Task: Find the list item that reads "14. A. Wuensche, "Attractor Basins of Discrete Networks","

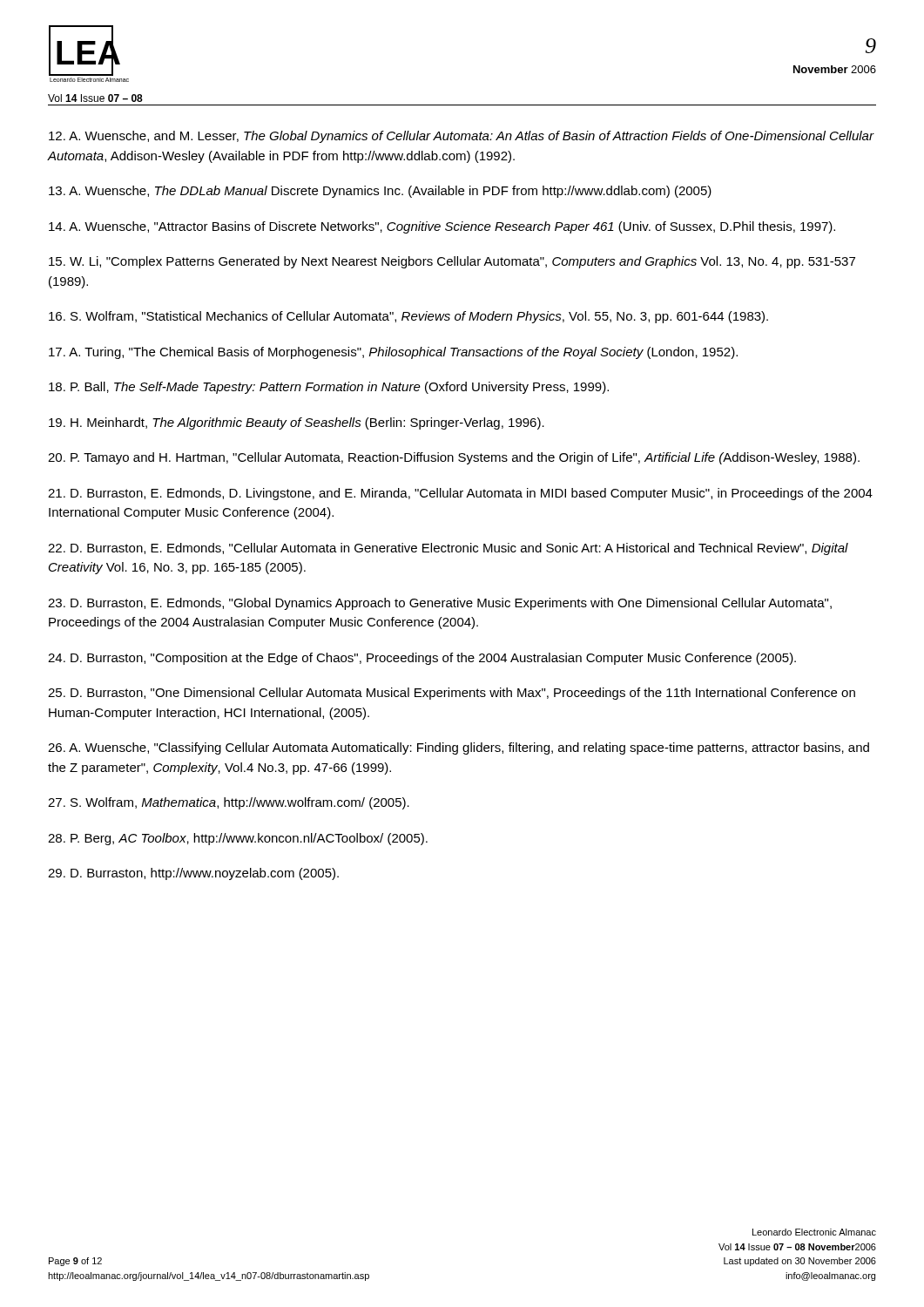Action: point(442,226)
